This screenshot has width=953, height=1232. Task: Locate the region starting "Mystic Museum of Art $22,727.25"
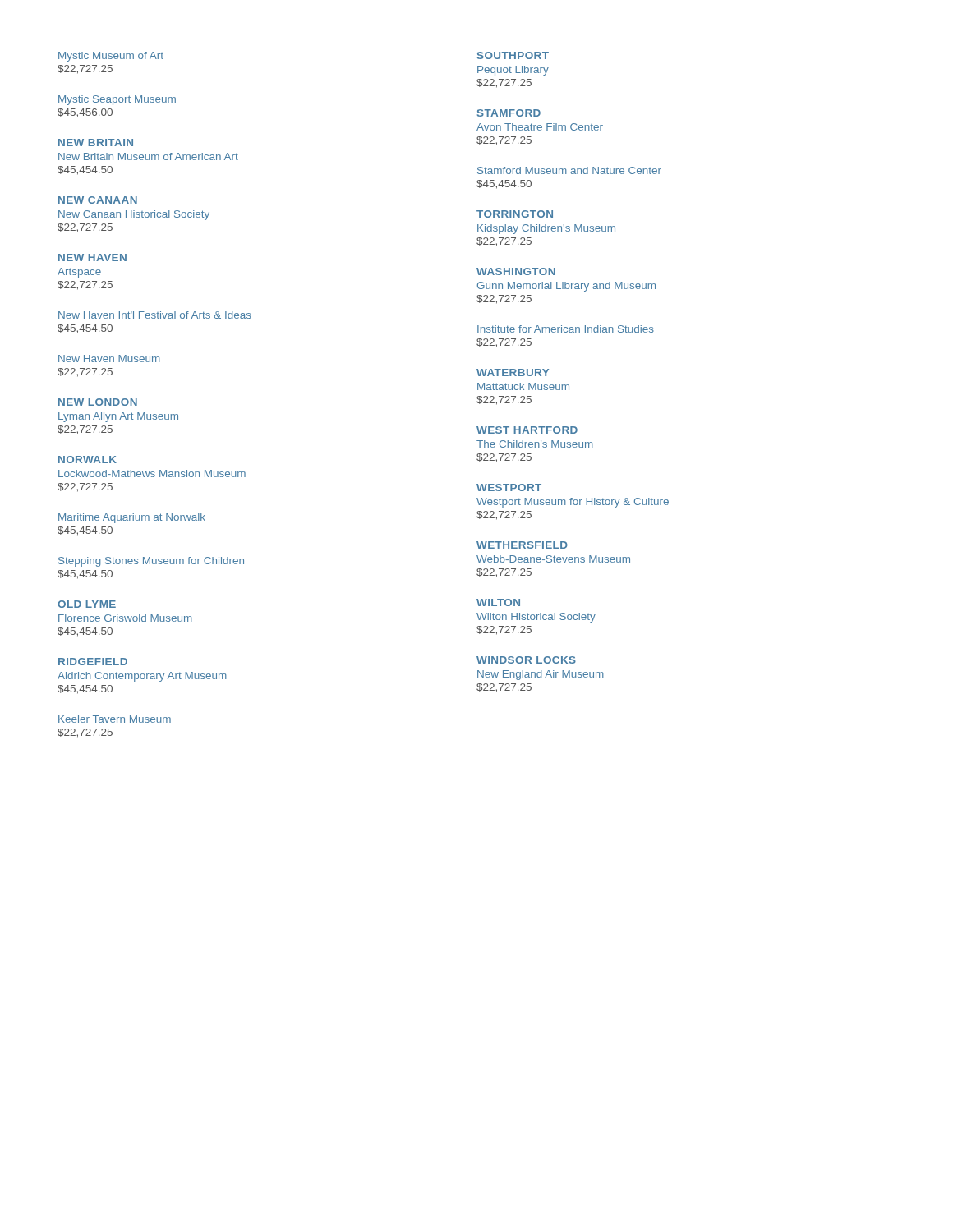coord(111,57)
